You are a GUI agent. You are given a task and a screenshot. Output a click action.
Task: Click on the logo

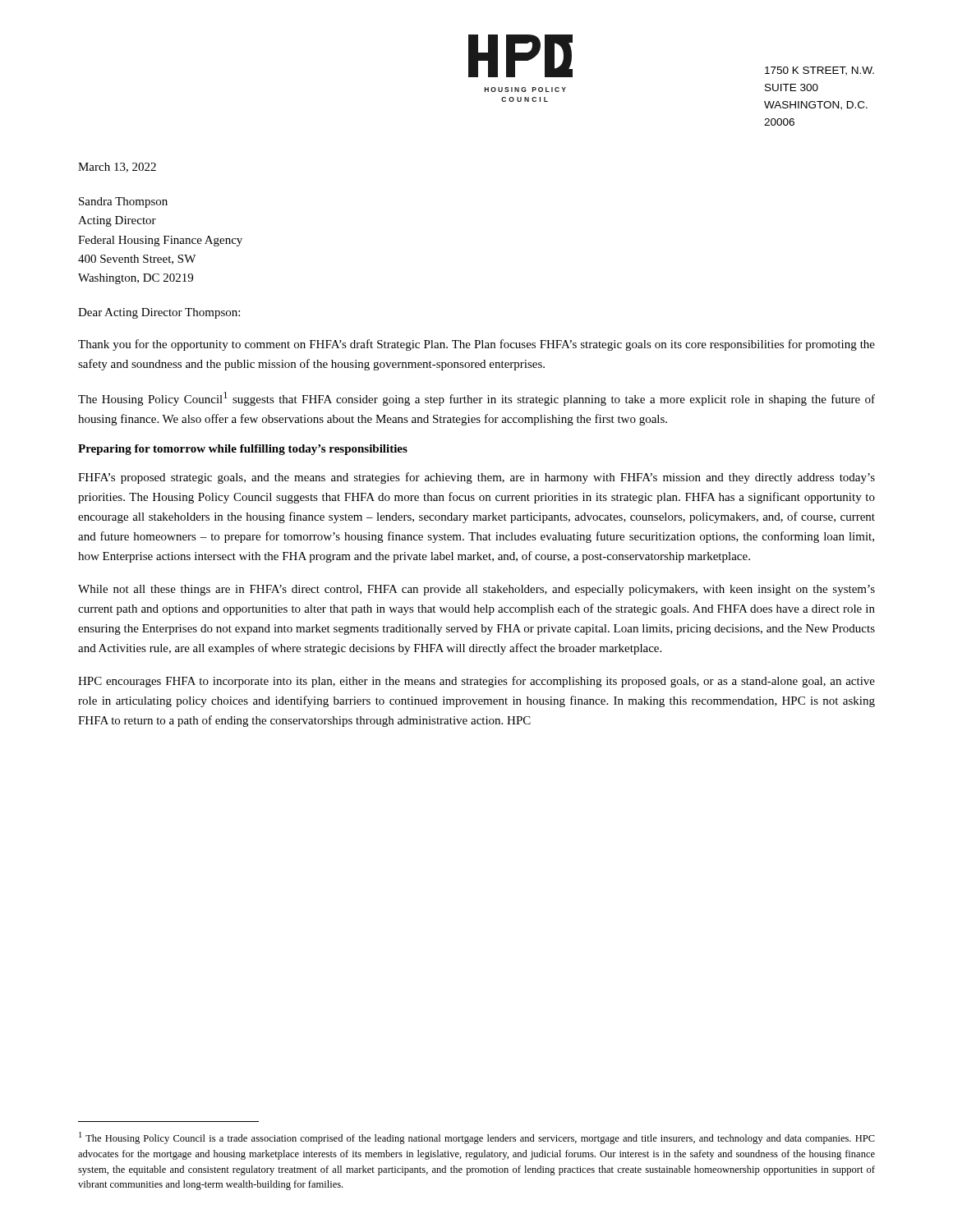pyautogui.click(x=526, y=74)
